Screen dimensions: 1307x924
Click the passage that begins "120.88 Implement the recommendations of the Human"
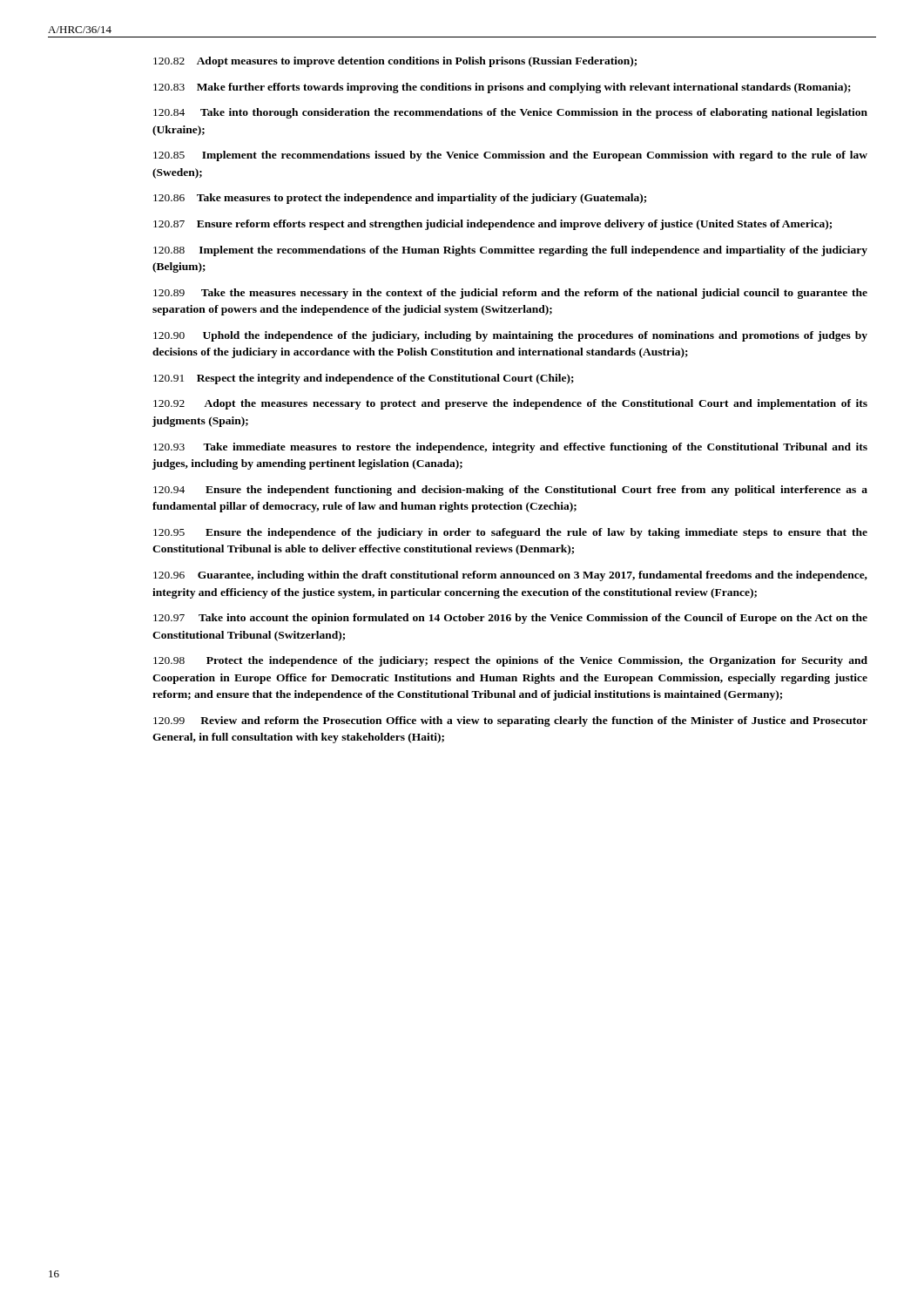(x=510, y=258)
